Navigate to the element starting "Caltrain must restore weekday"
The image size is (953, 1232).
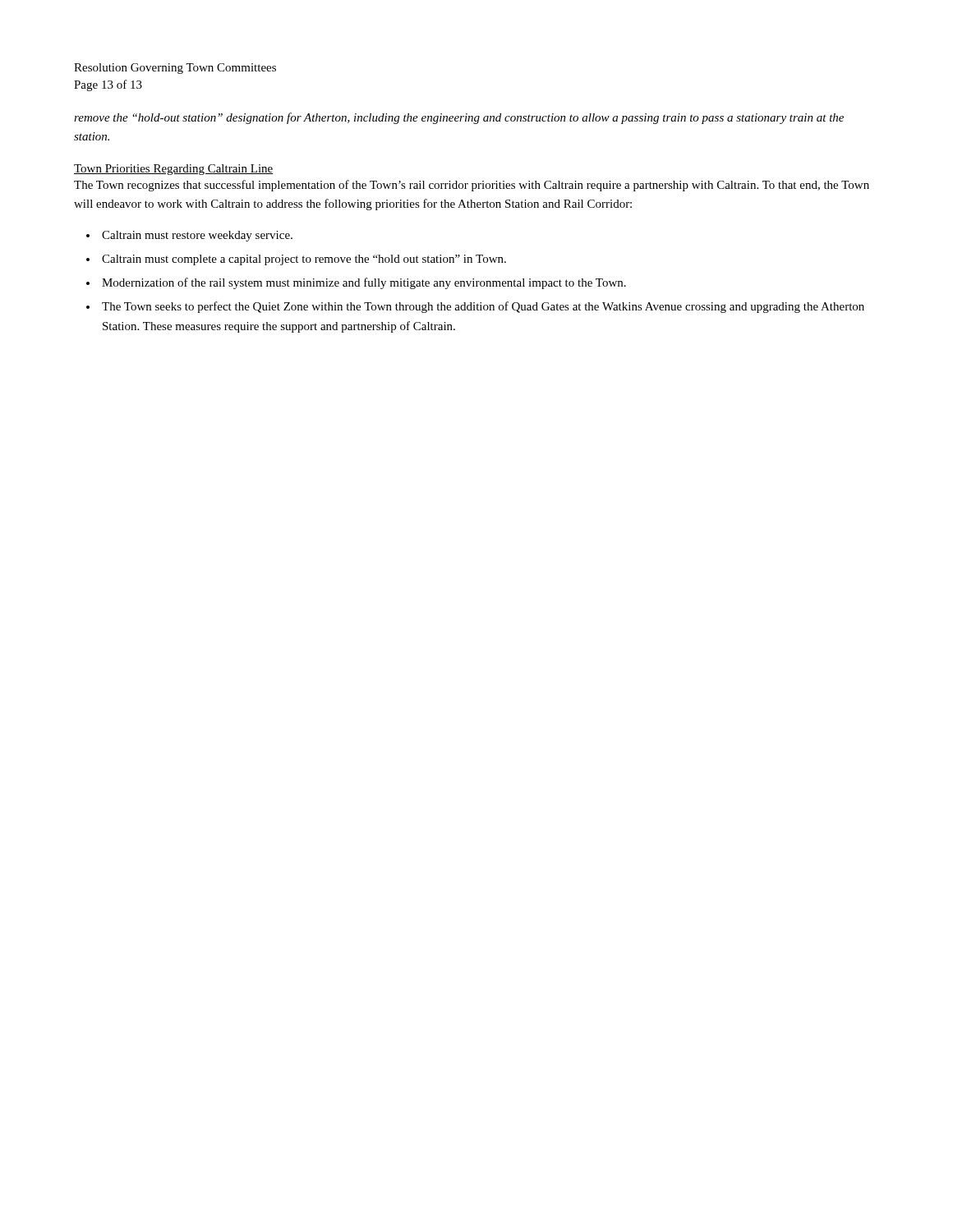198,235
